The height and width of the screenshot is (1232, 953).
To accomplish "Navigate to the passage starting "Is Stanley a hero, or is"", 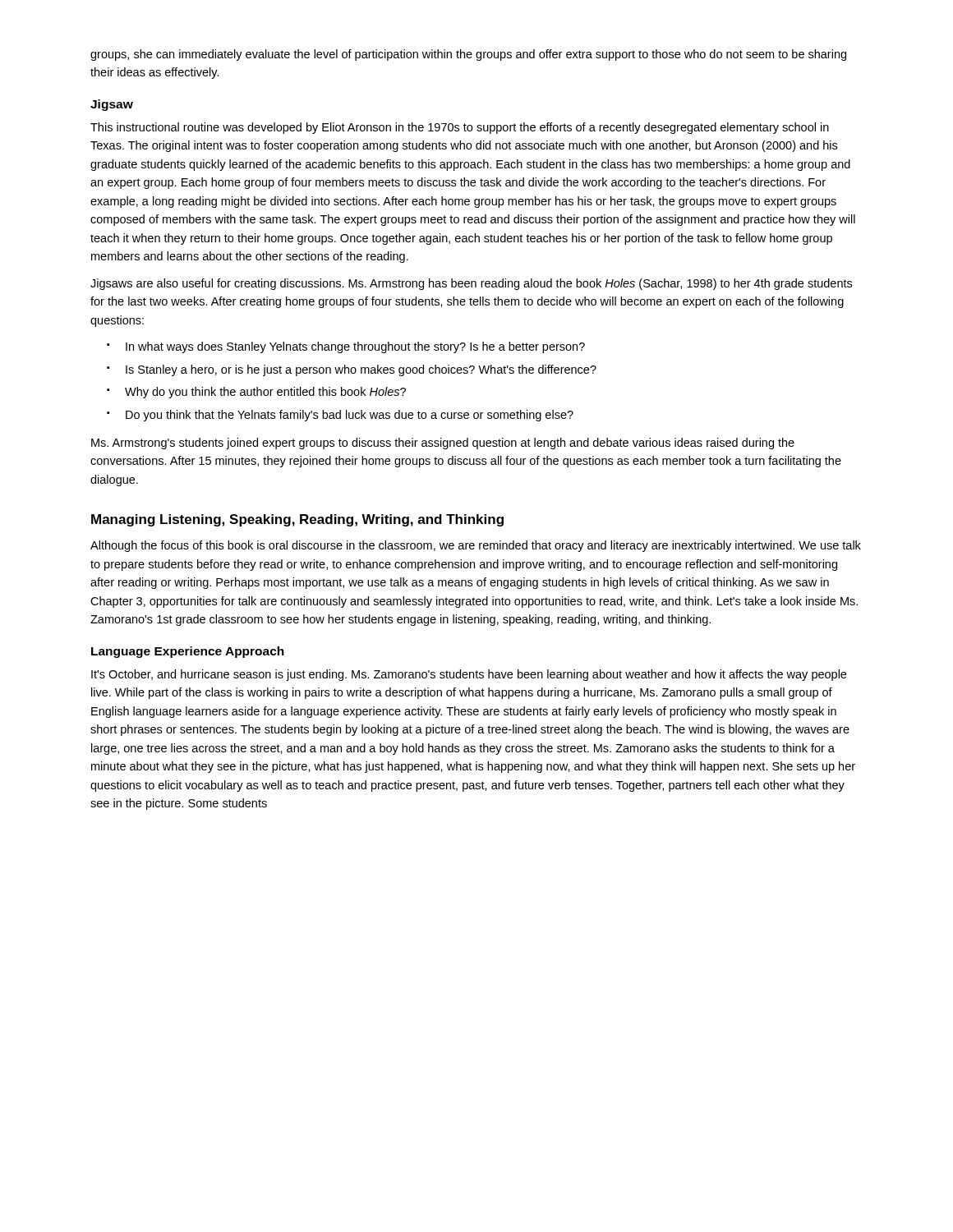I will (361, 369).
